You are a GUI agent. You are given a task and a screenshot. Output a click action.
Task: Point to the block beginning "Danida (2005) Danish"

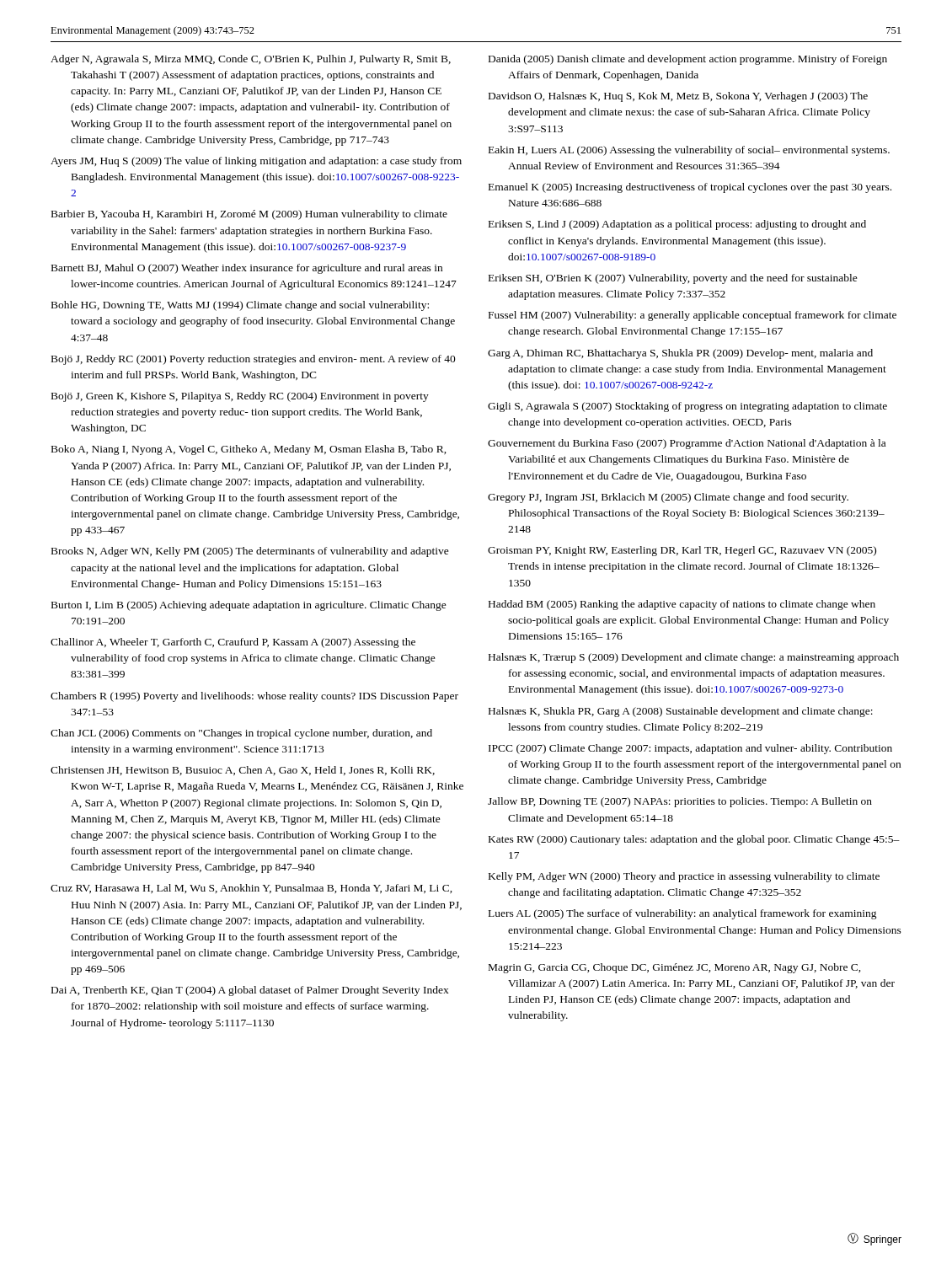coord(688,67)
